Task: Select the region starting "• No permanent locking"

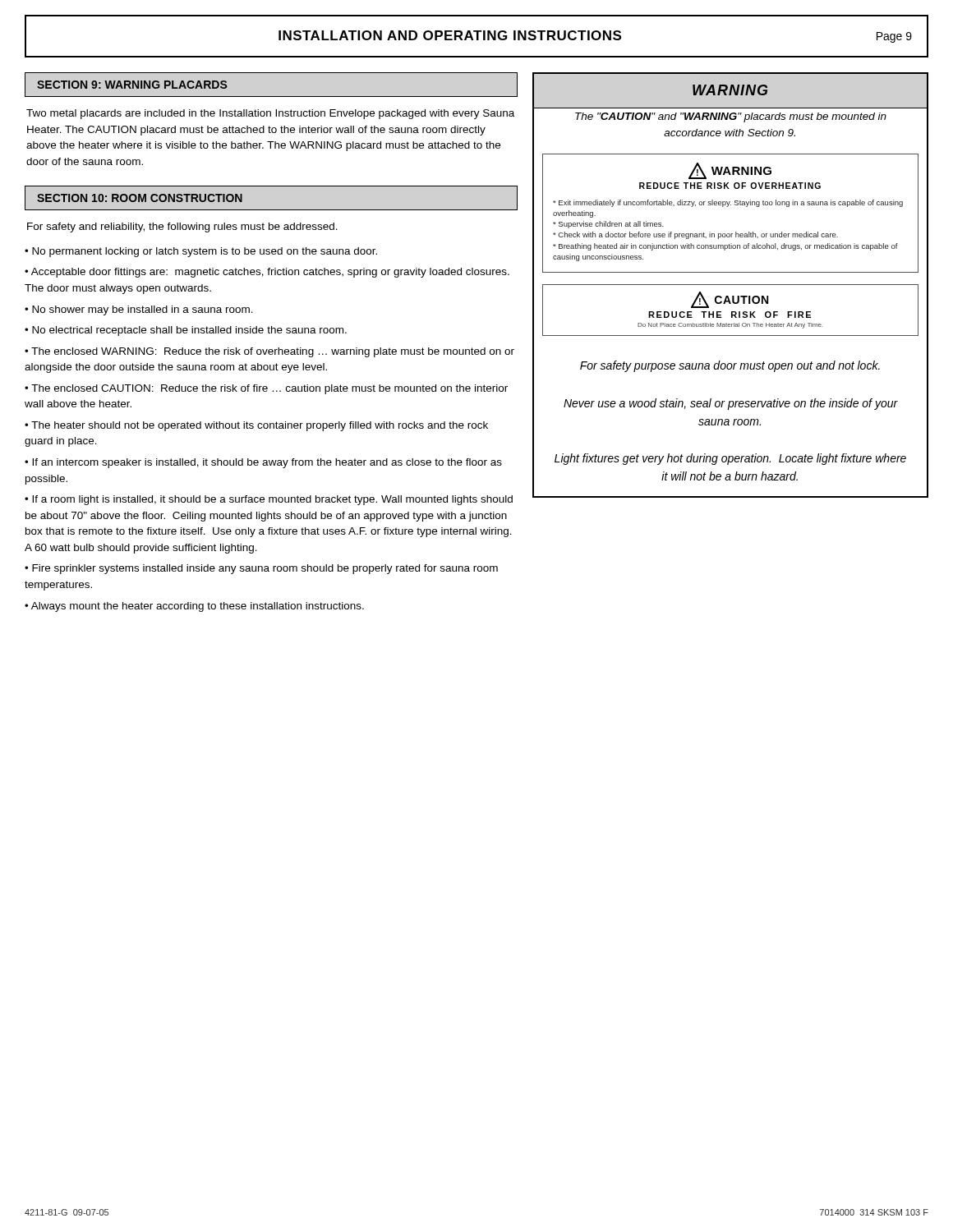Action: coord(201,251)
